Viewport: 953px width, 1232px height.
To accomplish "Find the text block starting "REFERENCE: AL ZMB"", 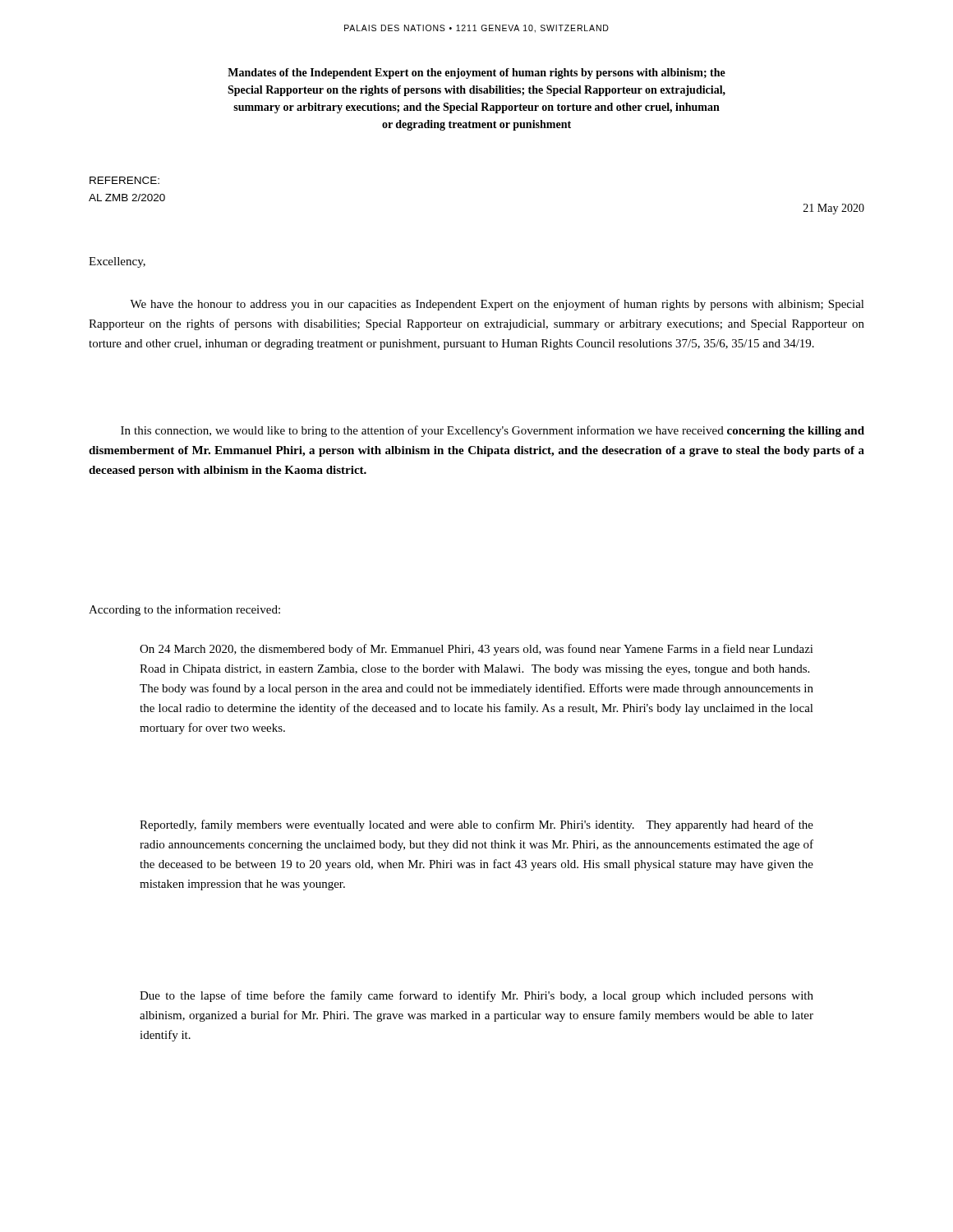I will (127, 189).
